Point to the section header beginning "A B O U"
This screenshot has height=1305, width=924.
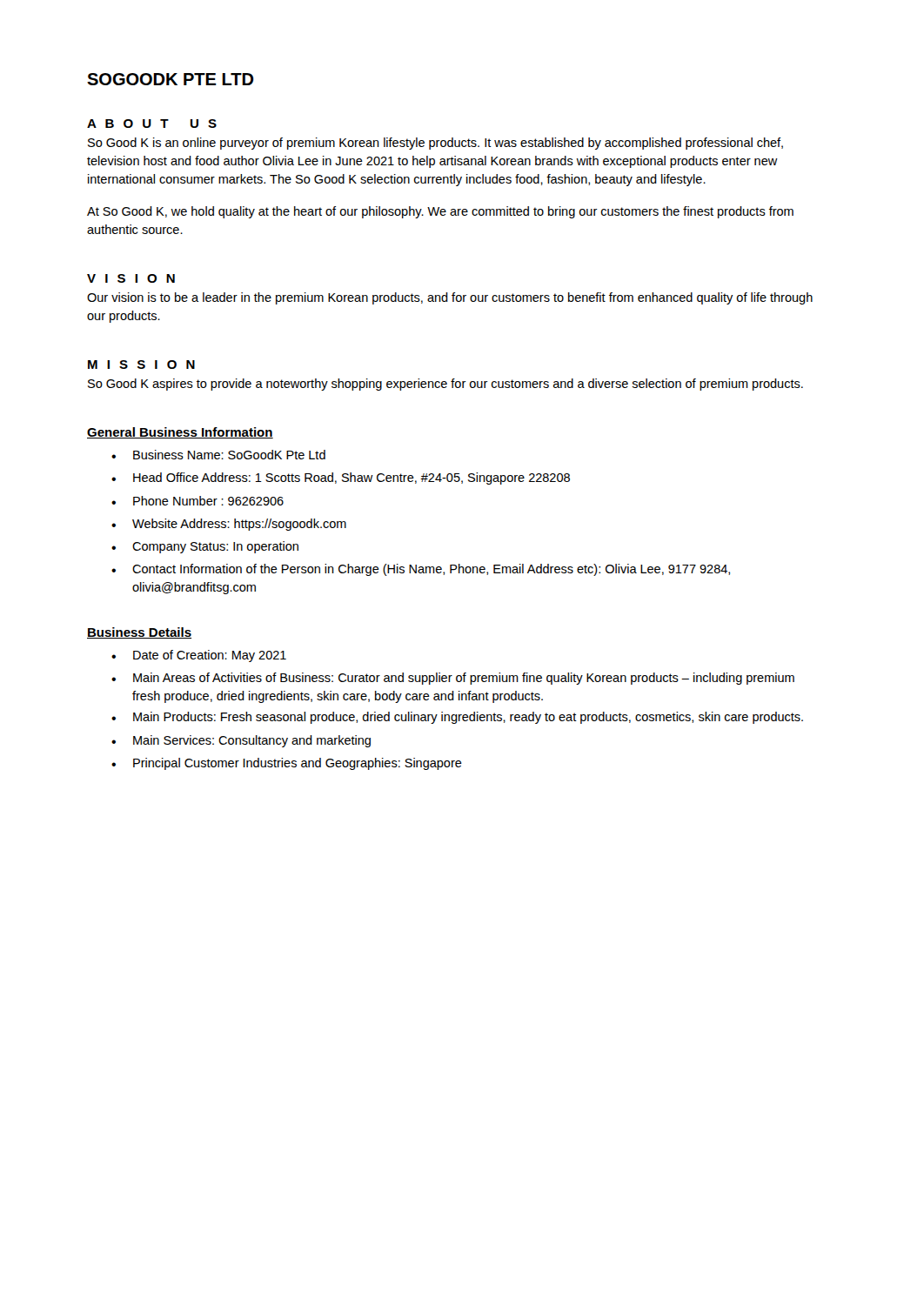click(x=153, y=123)
